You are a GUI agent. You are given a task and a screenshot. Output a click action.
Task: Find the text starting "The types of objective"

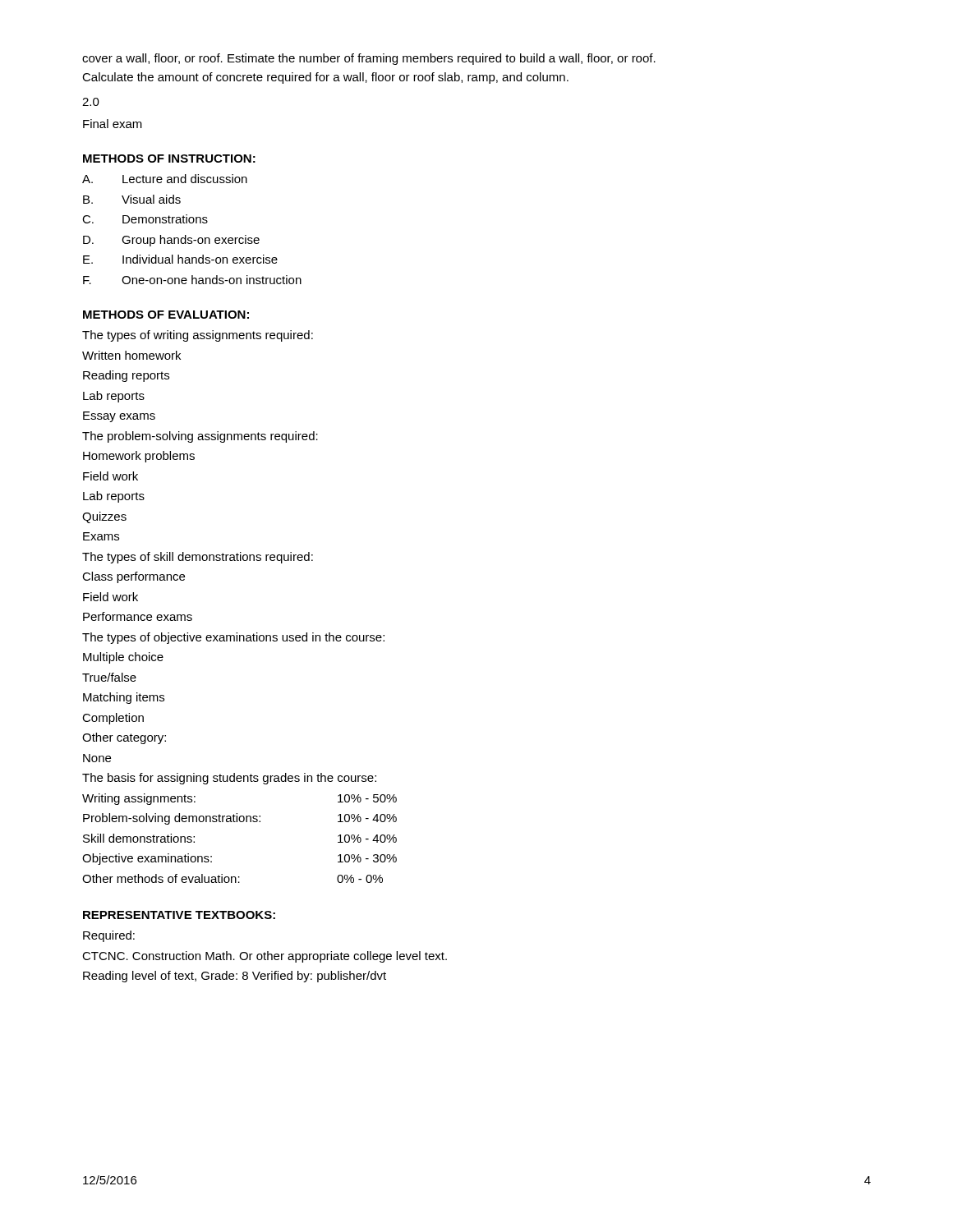(x=234, y=637)
